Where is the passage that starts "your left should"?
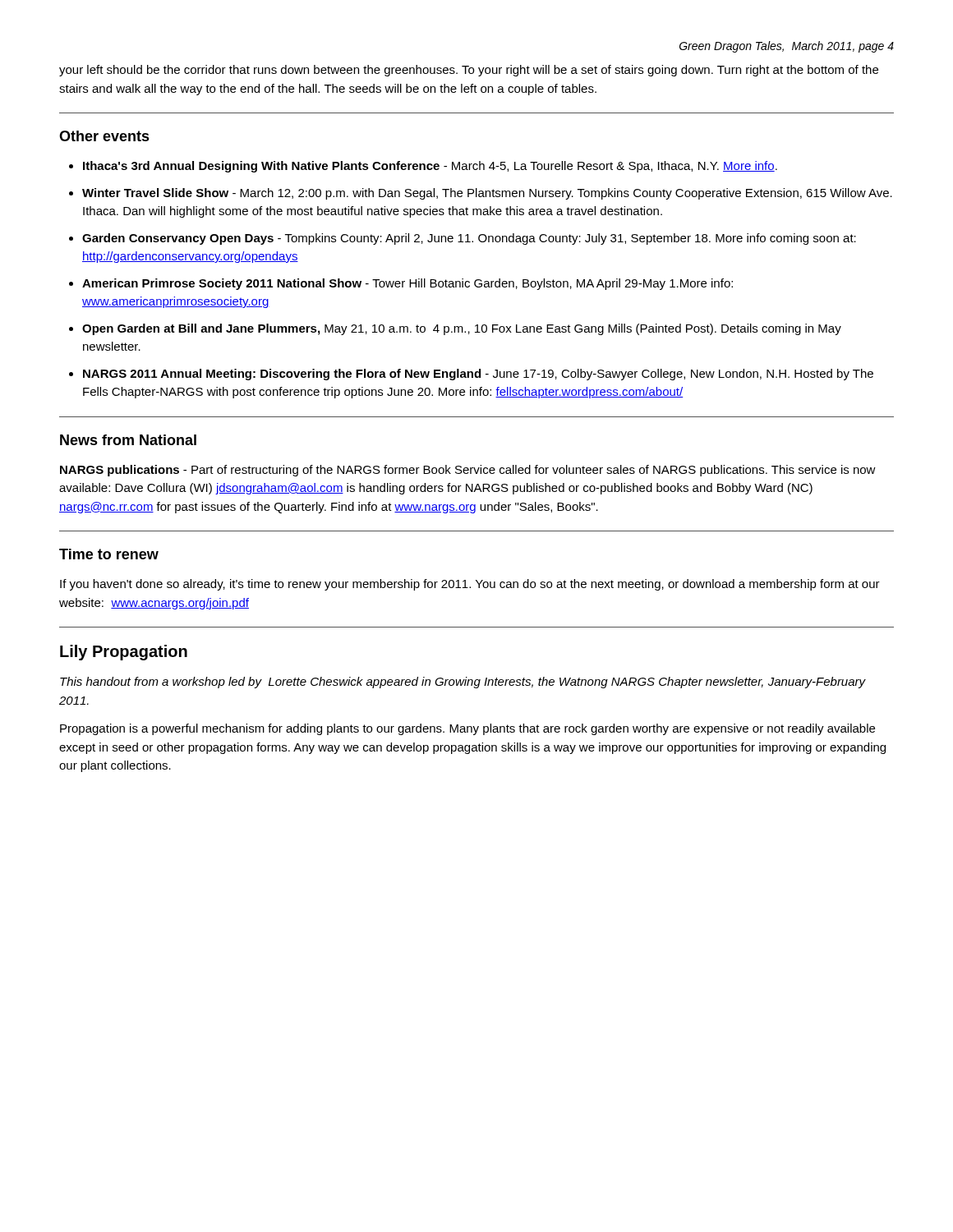Screen dimensions: 1232x953 [x=469, y=79]
